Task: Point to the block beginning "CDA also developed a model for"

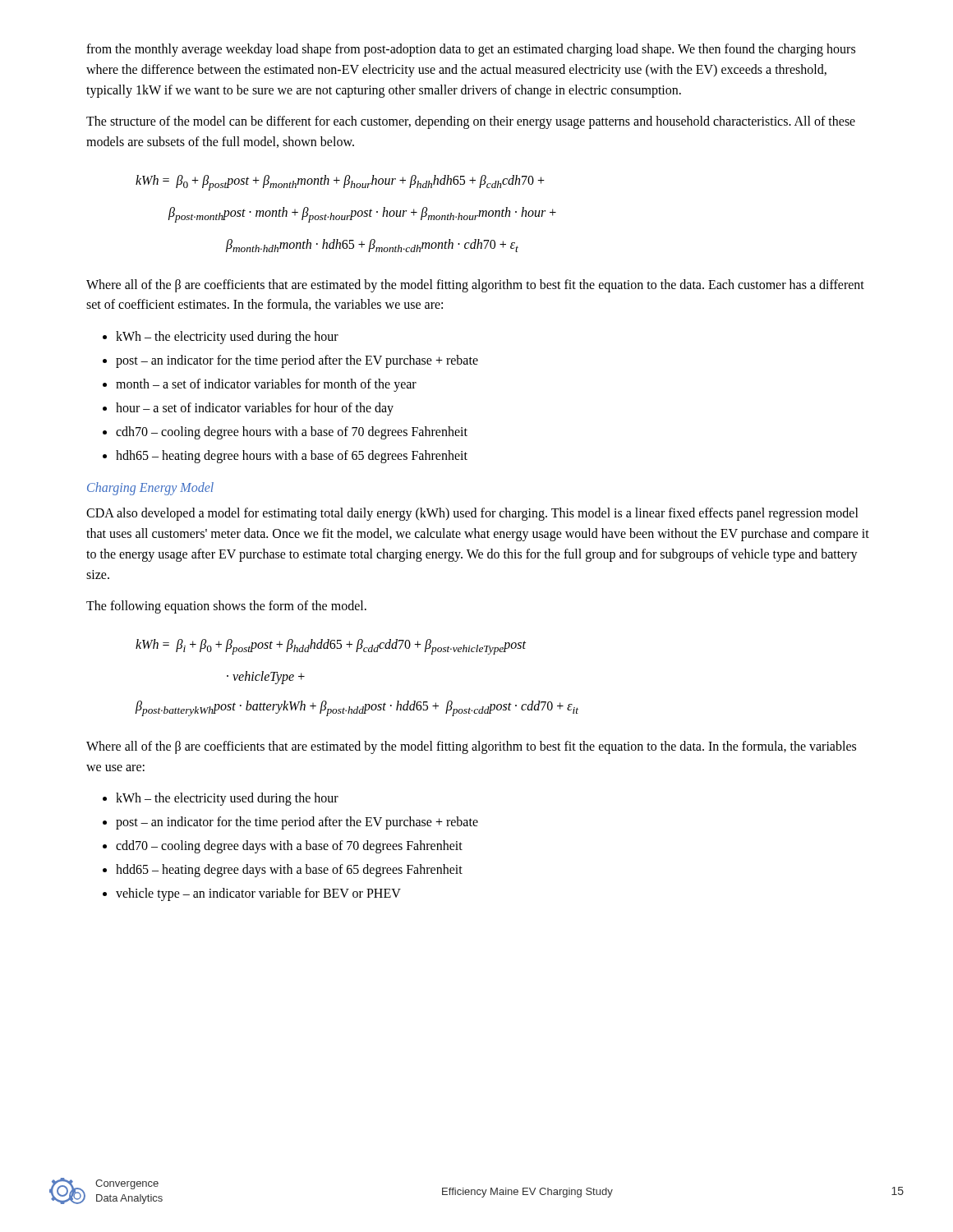Action: (478, 544)
